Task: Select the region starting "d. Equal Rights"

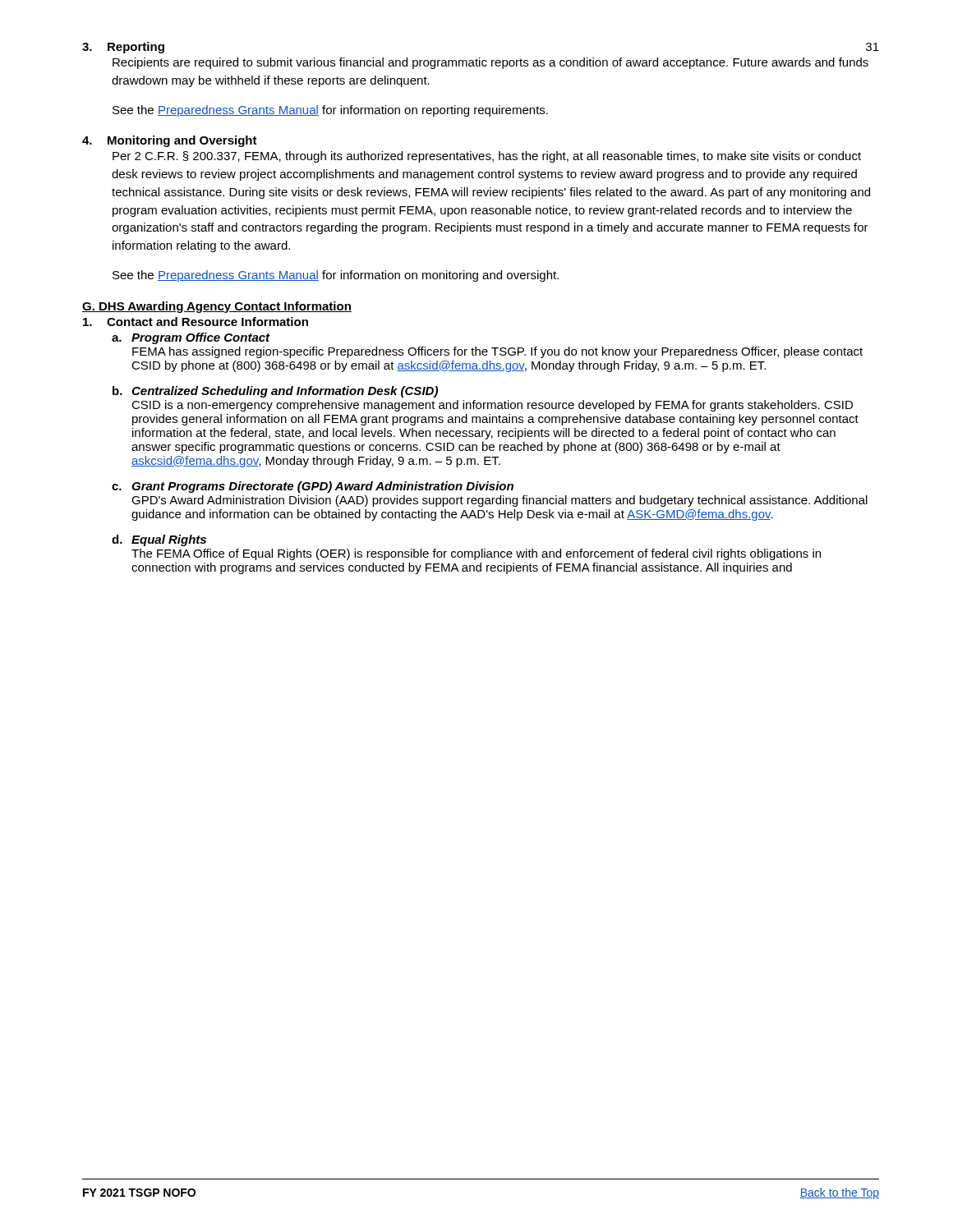Action: click(495, 553)
